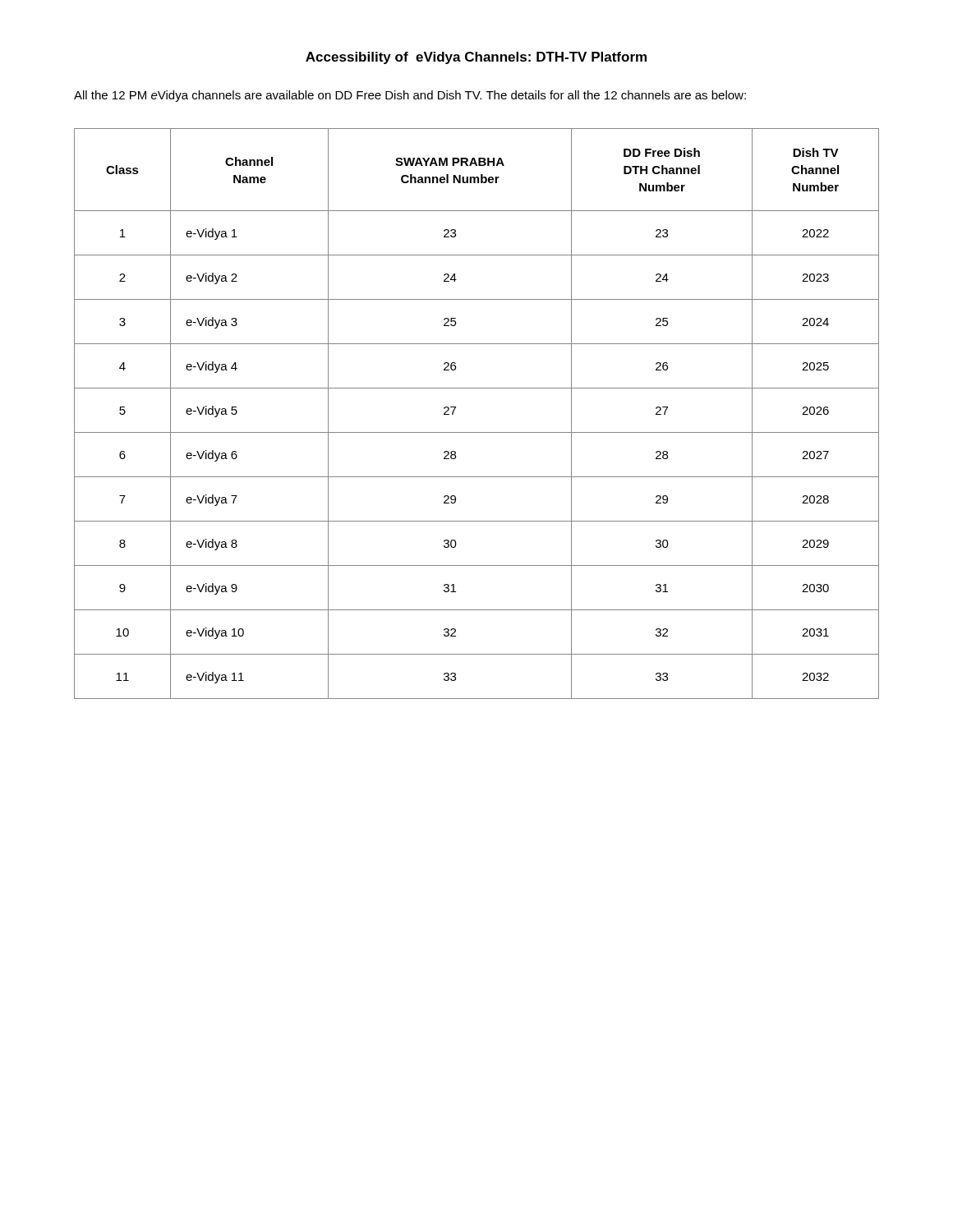Locate the table with the text "e-Vidya 4"
Viewport: 953px width, 1232px height.
pyautogui.click(x=476, y=414)
